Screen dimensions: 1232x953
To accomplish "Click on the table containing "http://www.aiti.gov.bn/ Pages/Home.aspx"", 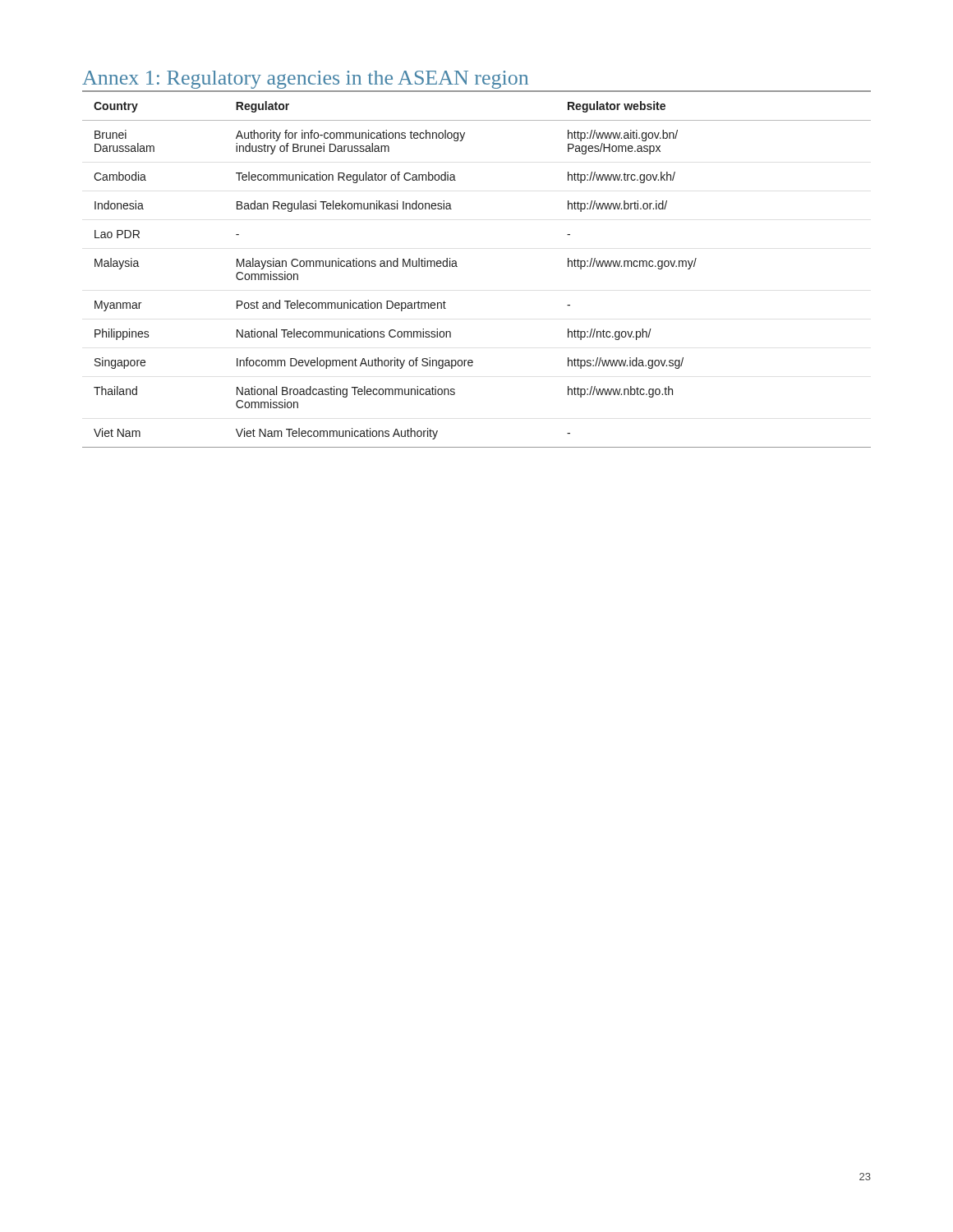I will point(476,269).
